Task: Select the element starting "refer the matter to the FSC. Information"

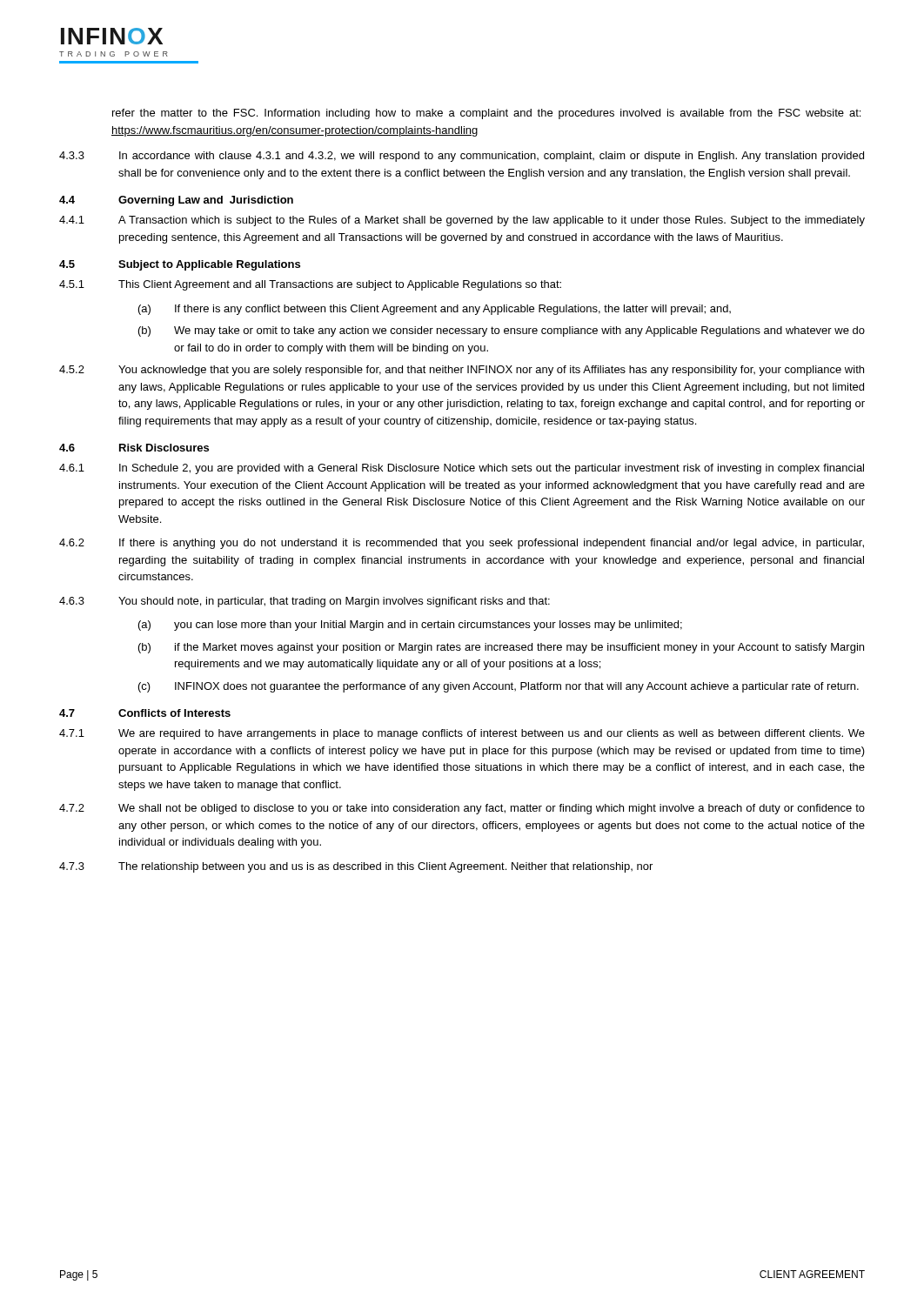Action: click(x=488, y=121)
